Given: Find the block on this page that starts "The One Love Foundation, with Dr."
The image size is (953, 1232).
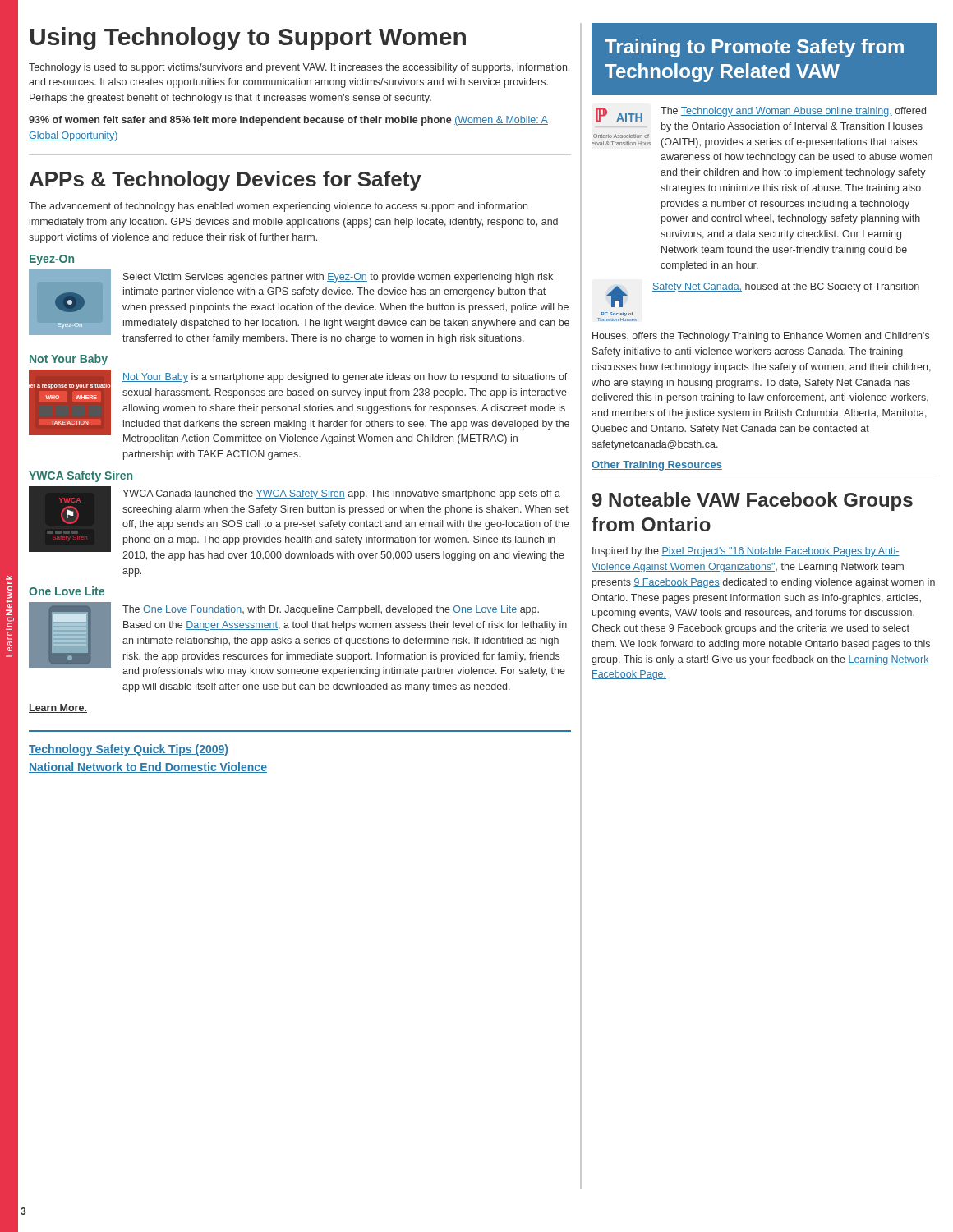Looking at the screenshot, I should [300, 649].
